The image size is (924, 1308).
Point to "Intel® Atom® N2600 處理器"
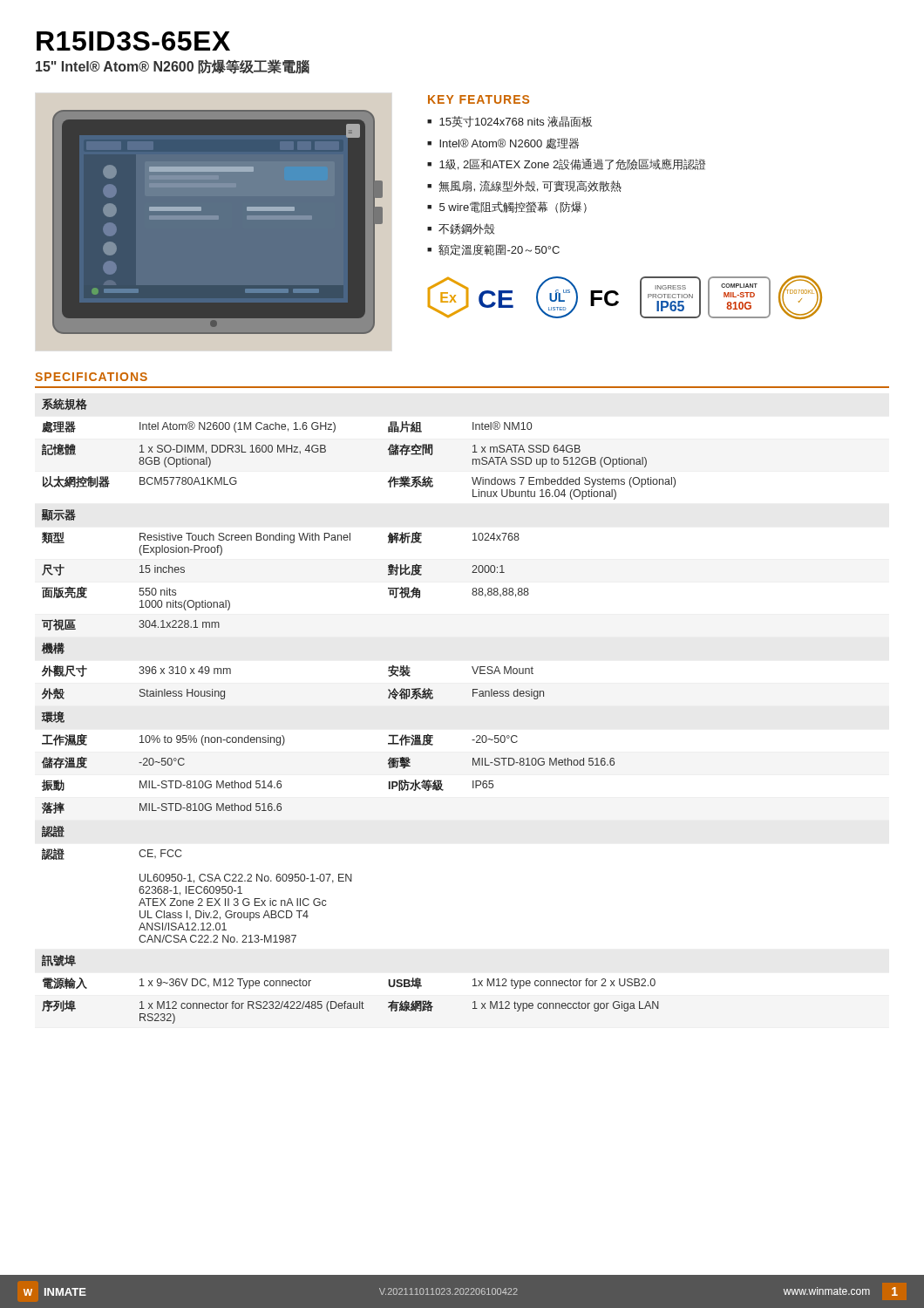tap(509, 143)
